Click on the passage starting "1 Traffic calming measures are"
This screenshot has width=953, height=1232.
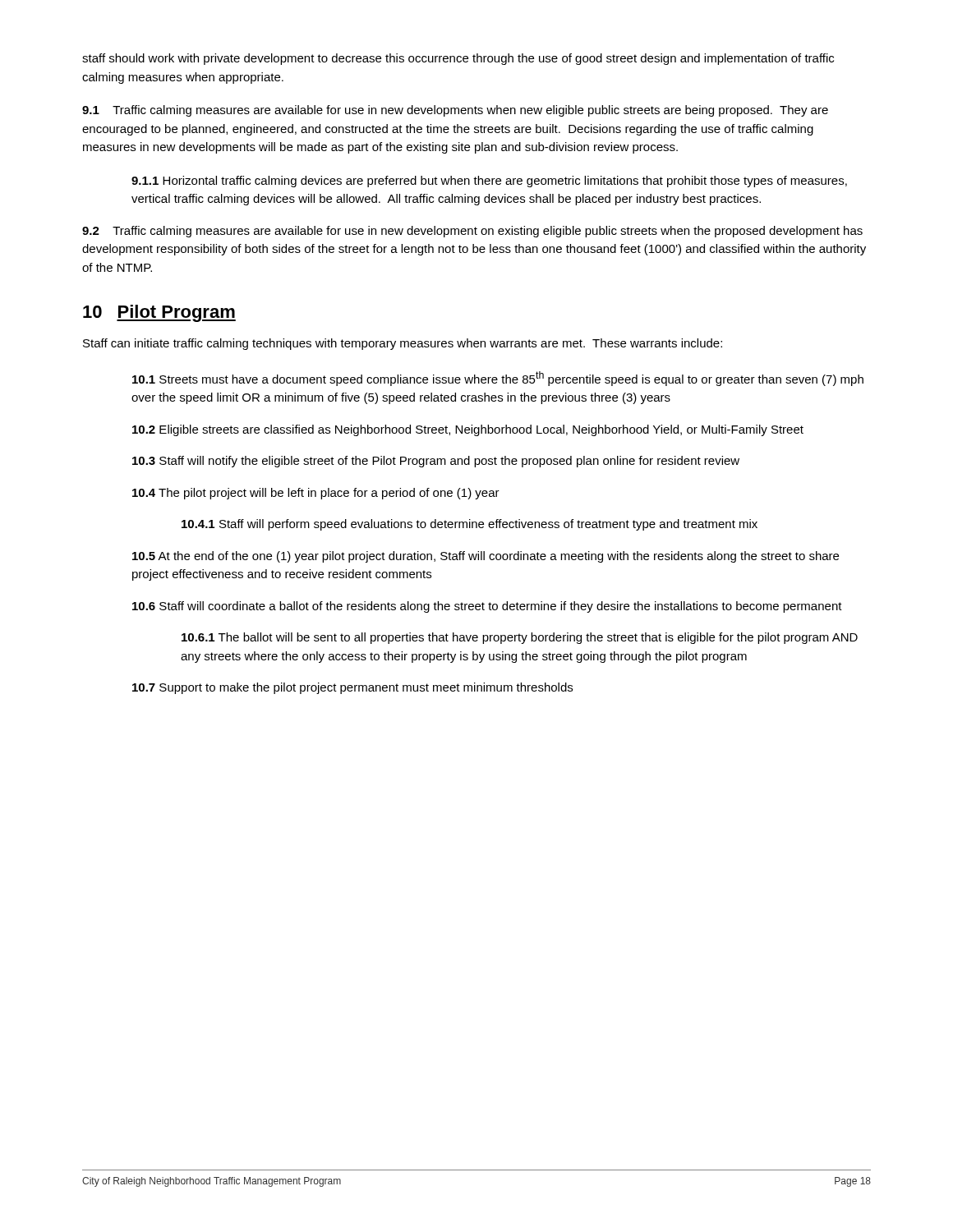click(x=455, y=128)
